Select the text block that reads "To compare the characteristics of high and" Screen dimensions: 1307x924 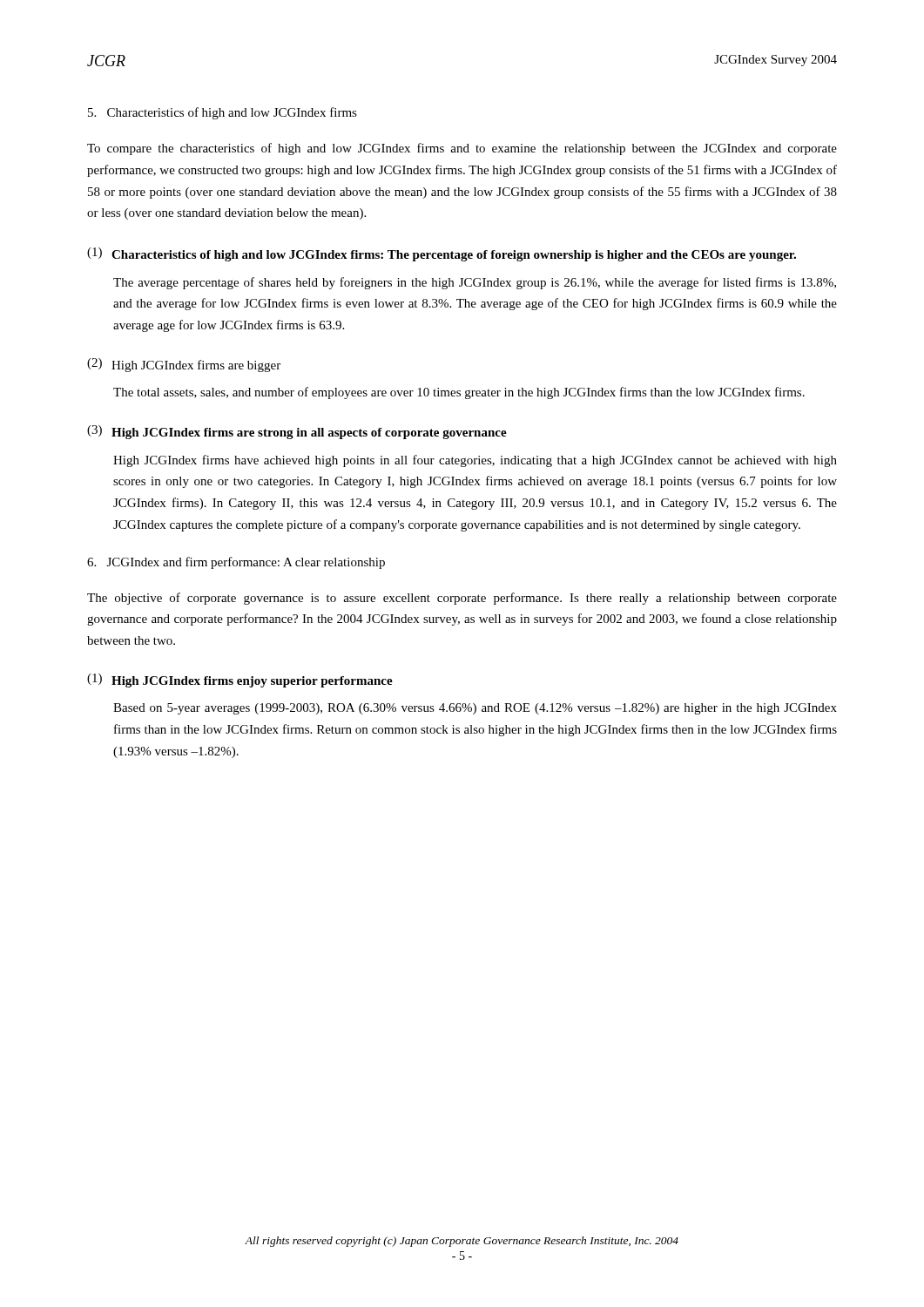pyautogui.click(x=462, y=180)
